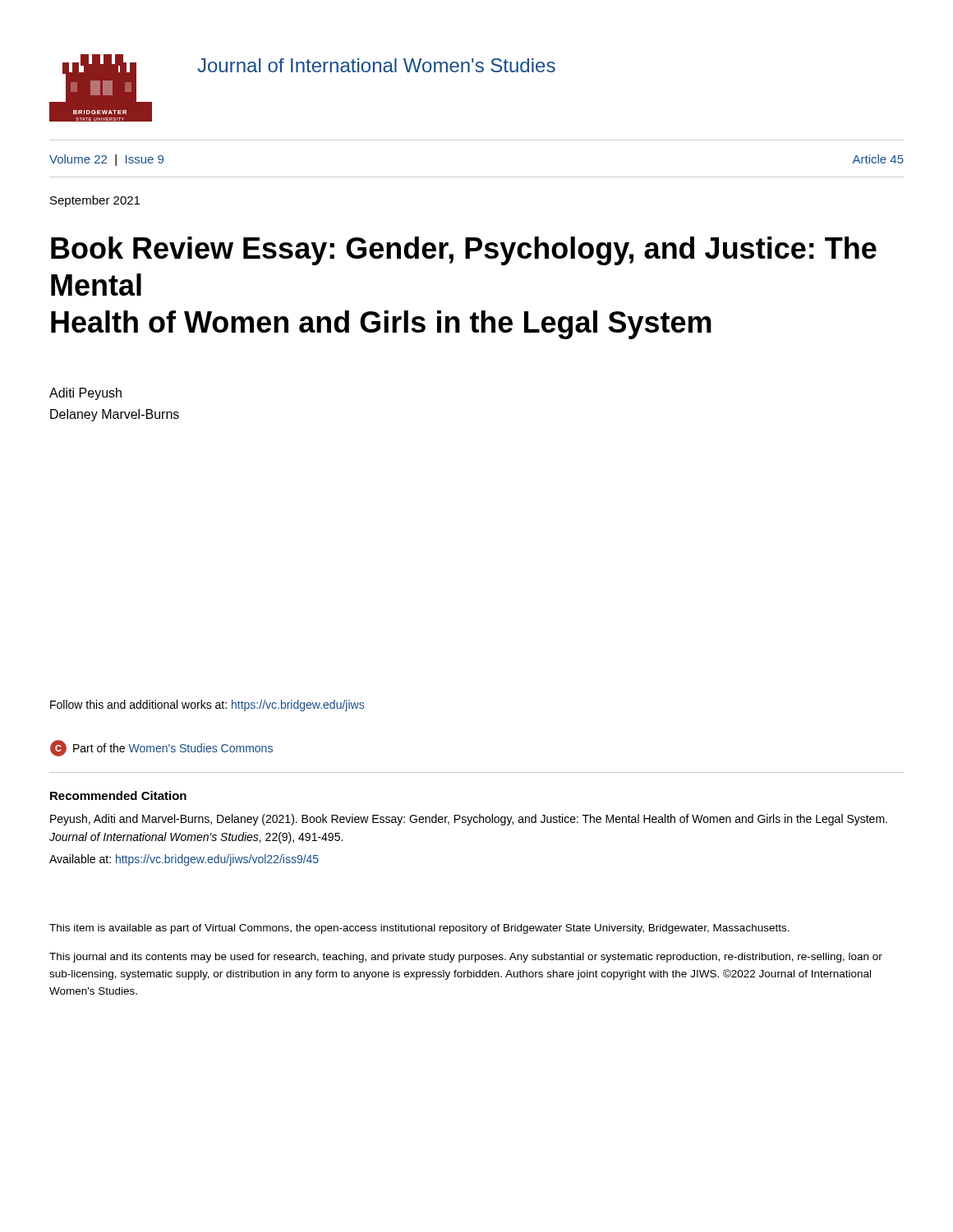Image resolution: width=953 pixels, height=1232 pixels.
Task: Click the passage that begins "Volume 22 | Issue 9"
Action: pos(104,160)
